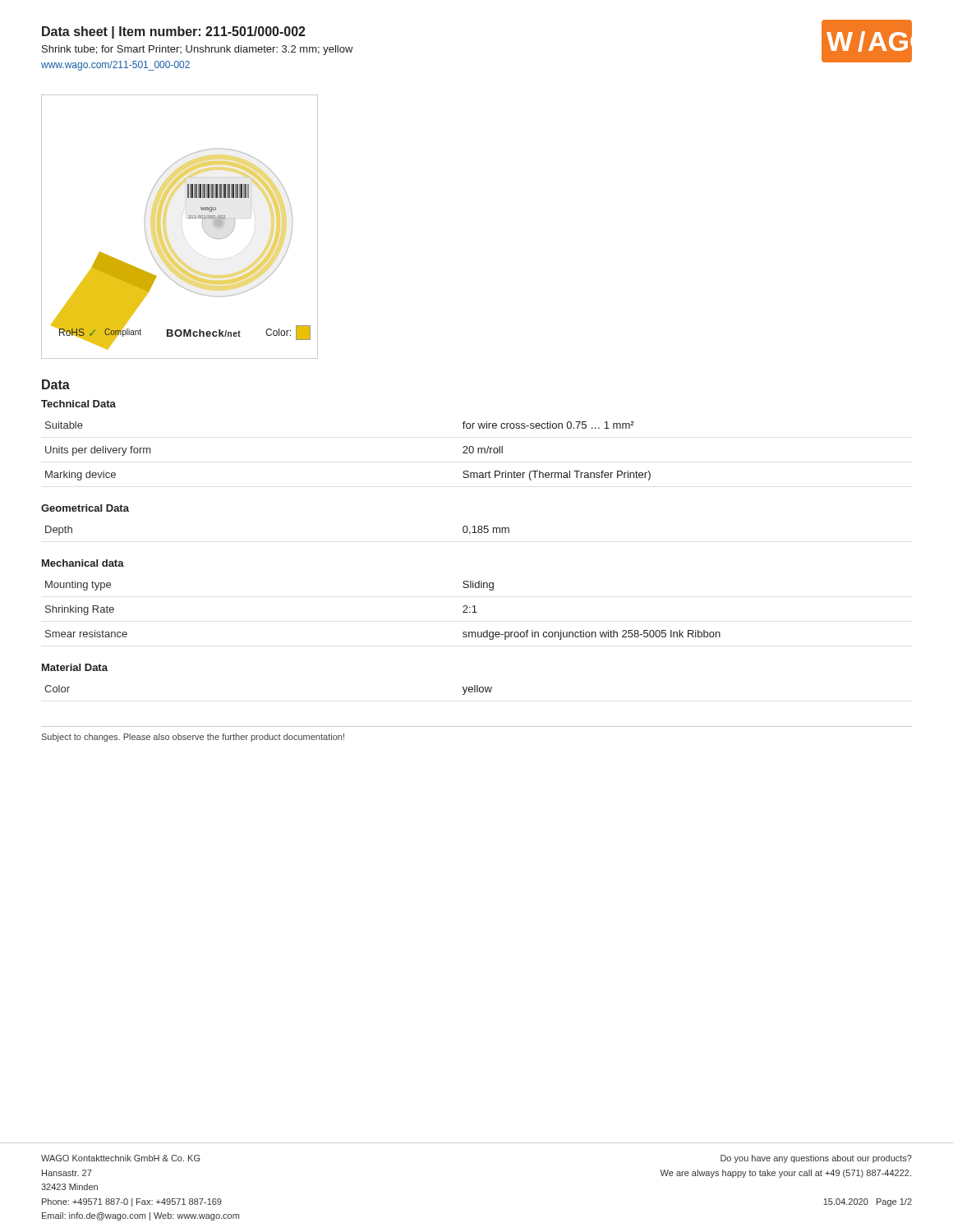Select the passage starting "Technical Data"
Image resolution: width=953 pixels, height=1232 pixels.
pos(78,404)
